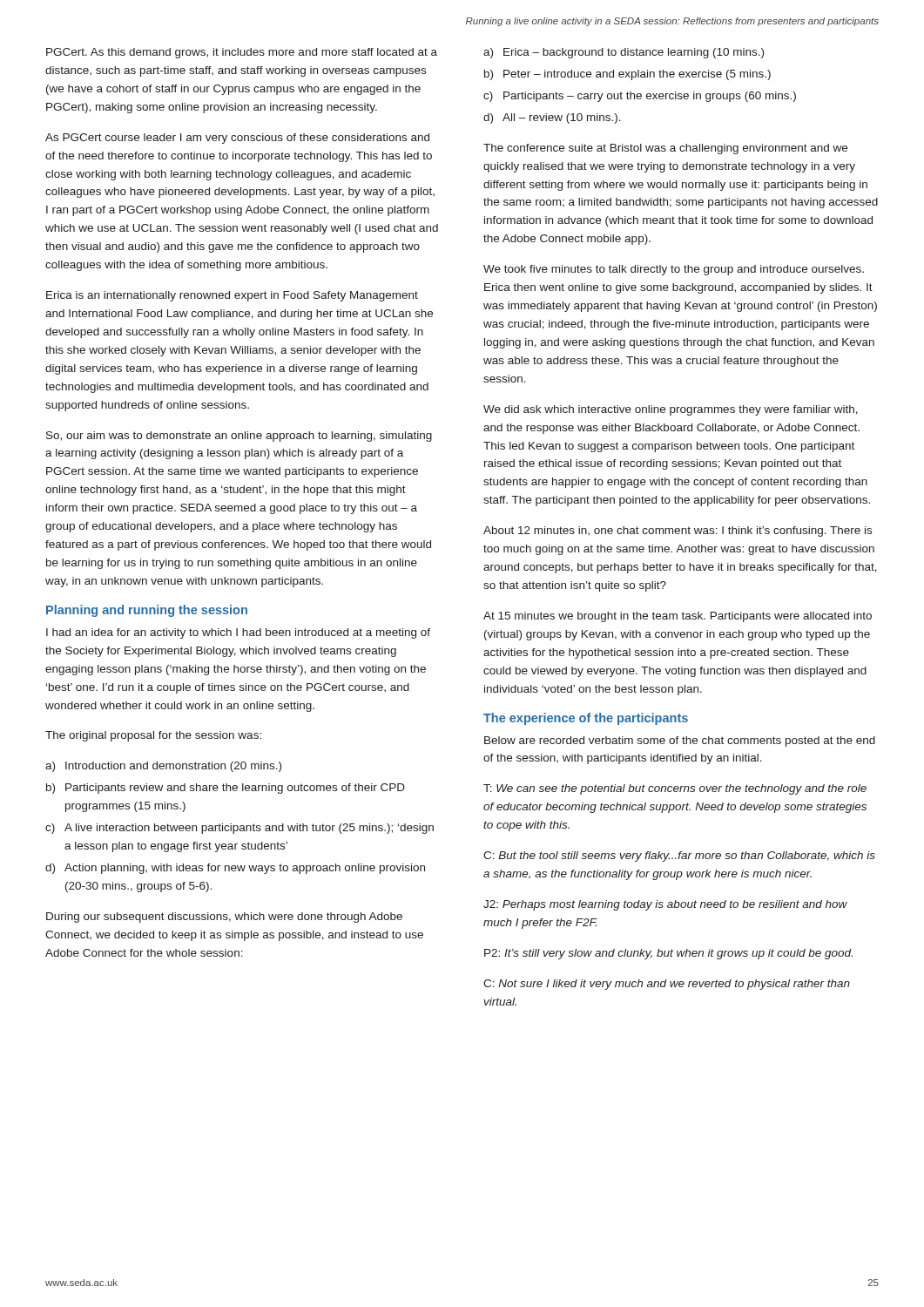Click on the list item that says "a) Erica – background"

point(681,53)
